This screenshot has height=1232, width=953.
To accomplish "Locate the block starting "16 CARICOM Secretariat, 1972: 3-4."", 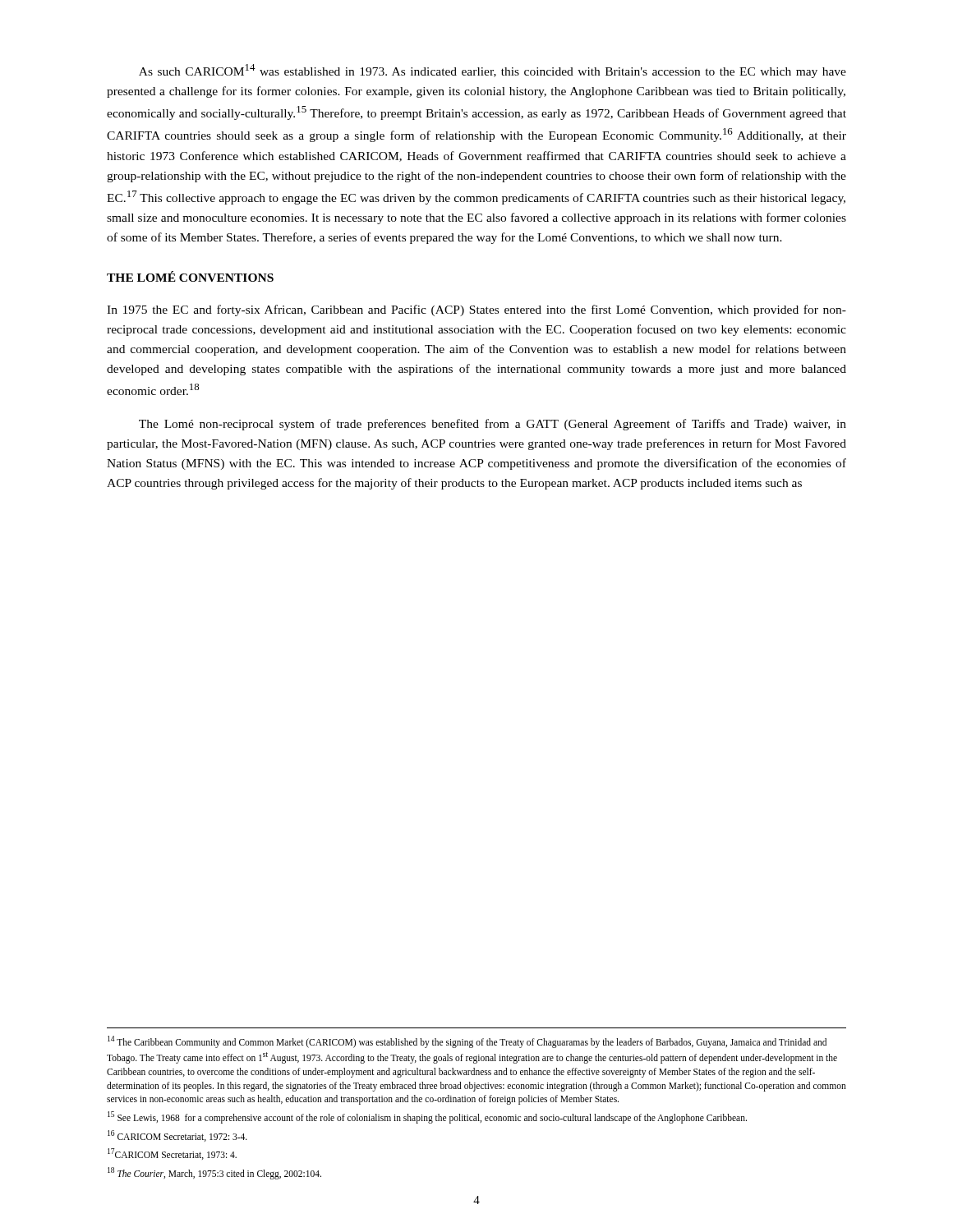I will point(177,1135).
